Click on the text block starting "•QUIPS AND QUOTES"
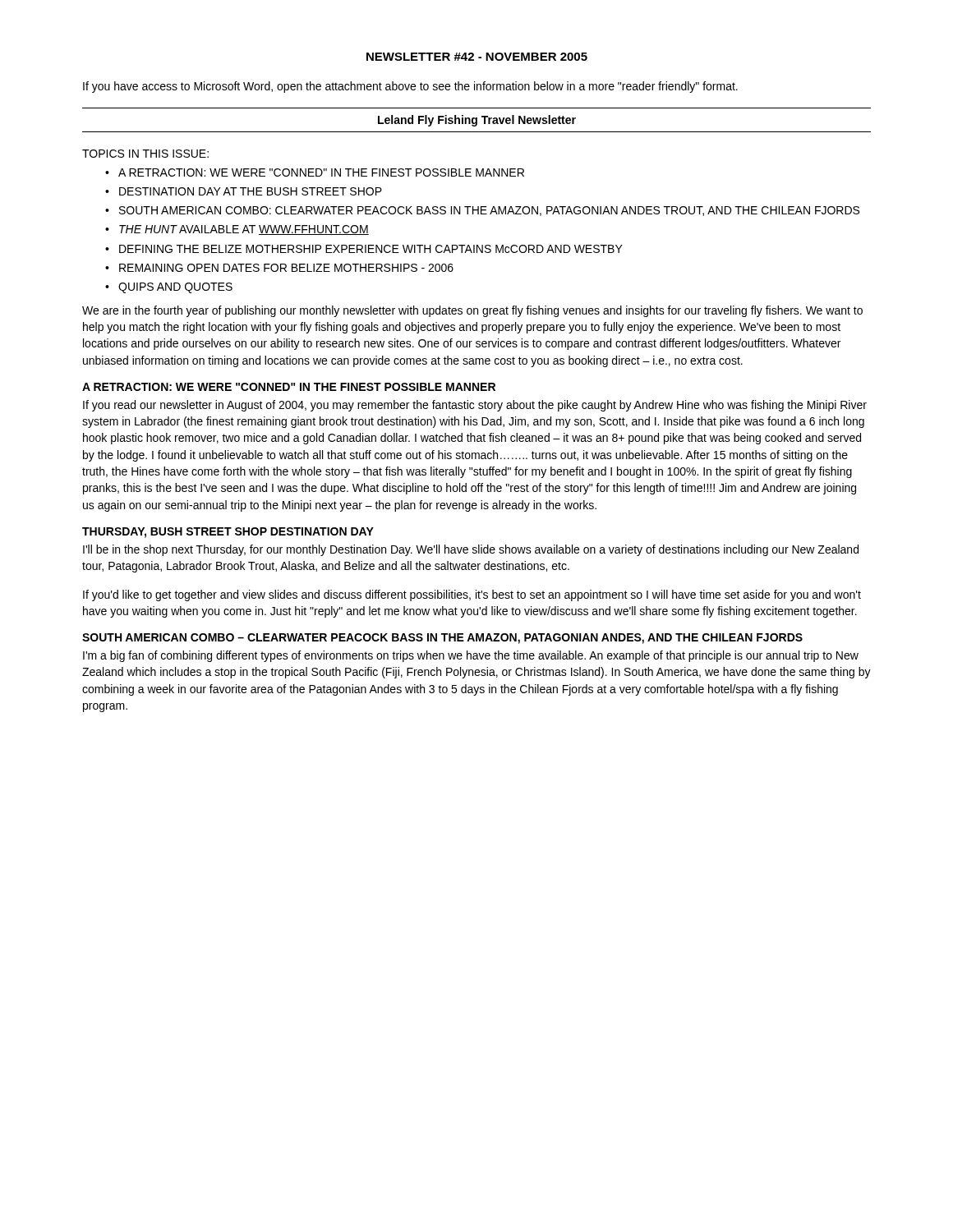 pos(169,287)
